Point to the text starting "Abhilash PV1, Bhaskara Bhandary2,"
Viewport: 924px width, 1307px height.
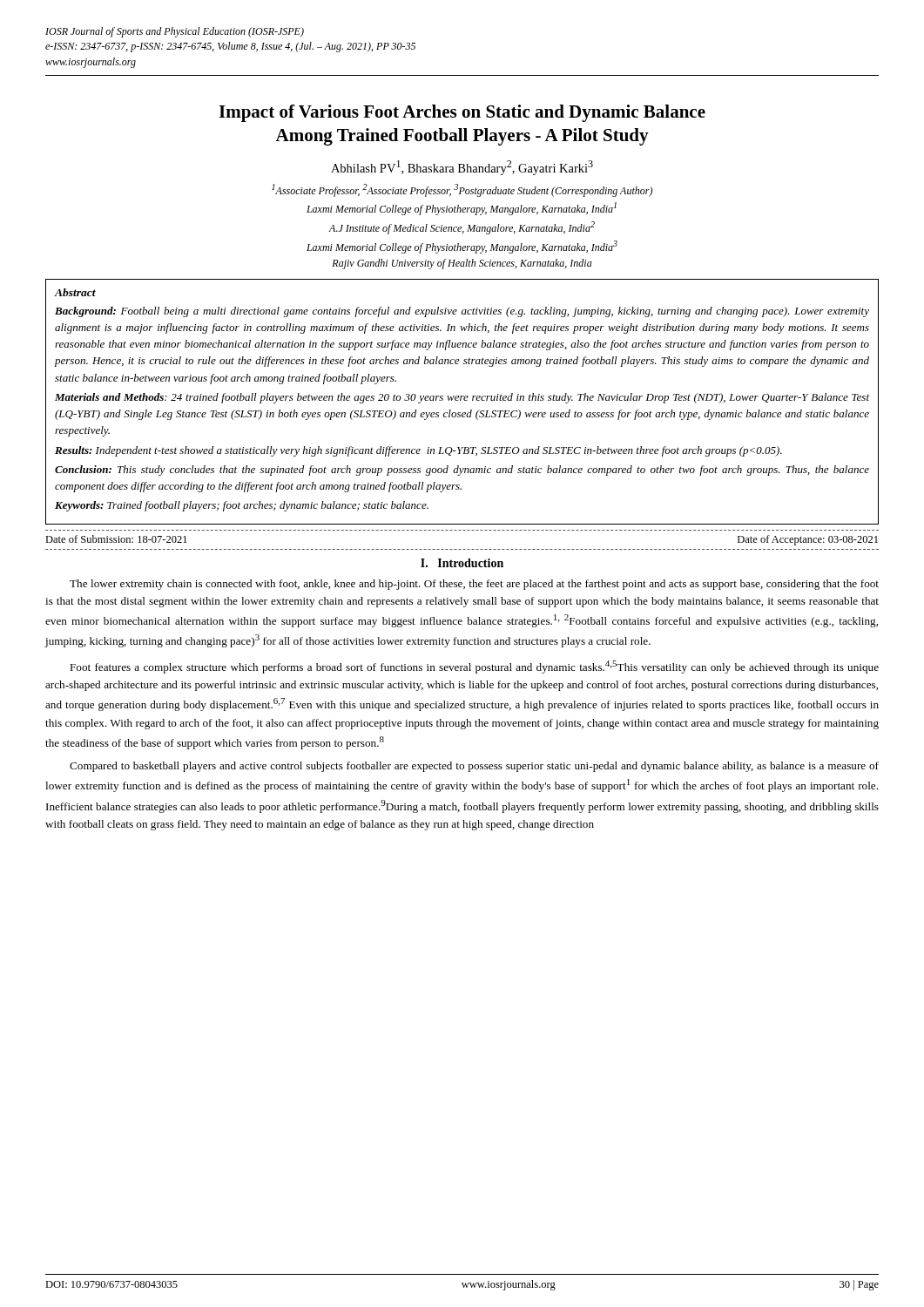click(462, 166)
